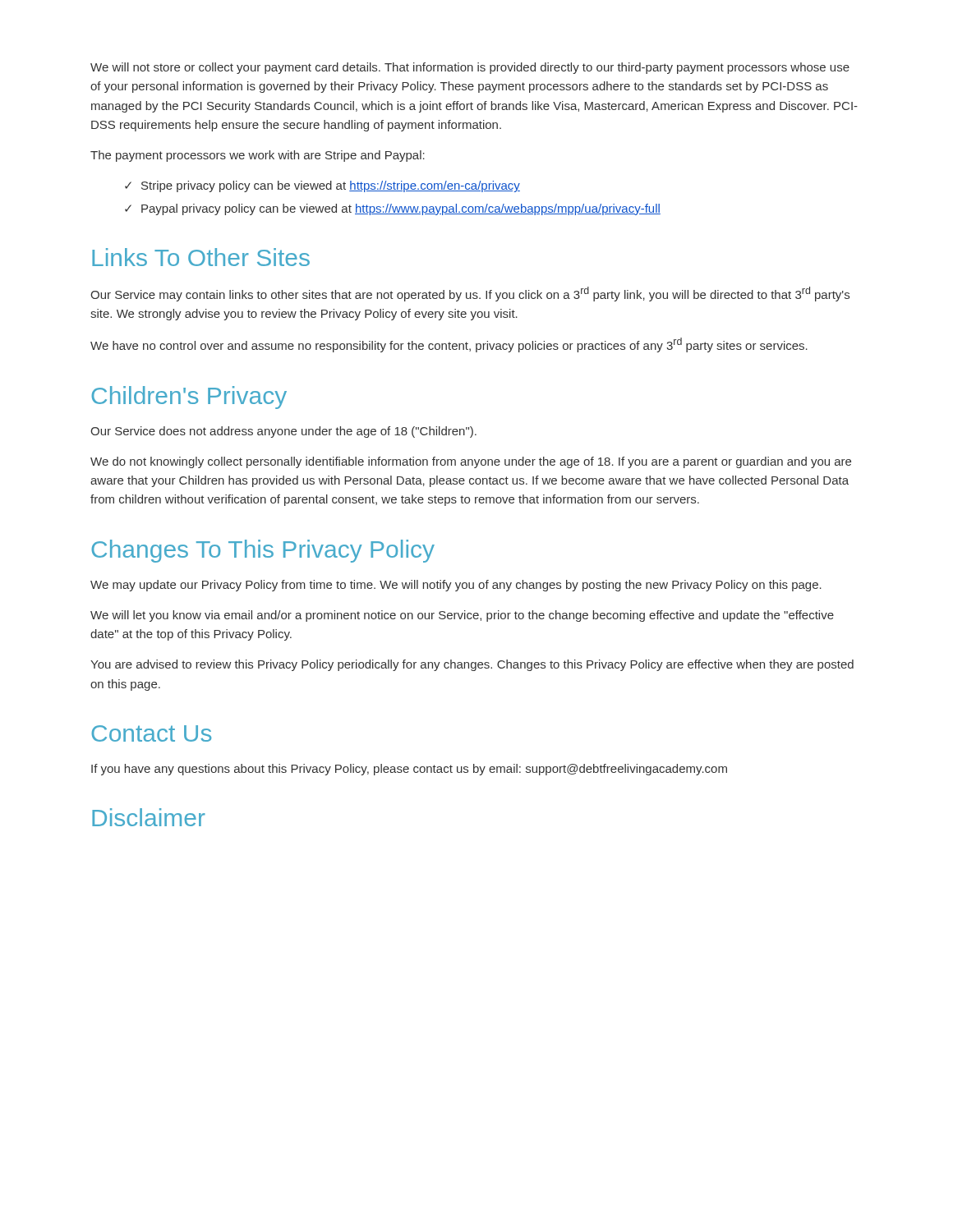The width and height of the screenshot is (953, 1232).
Task: Find "Contact Us" on this page
Action: [151, 733]
